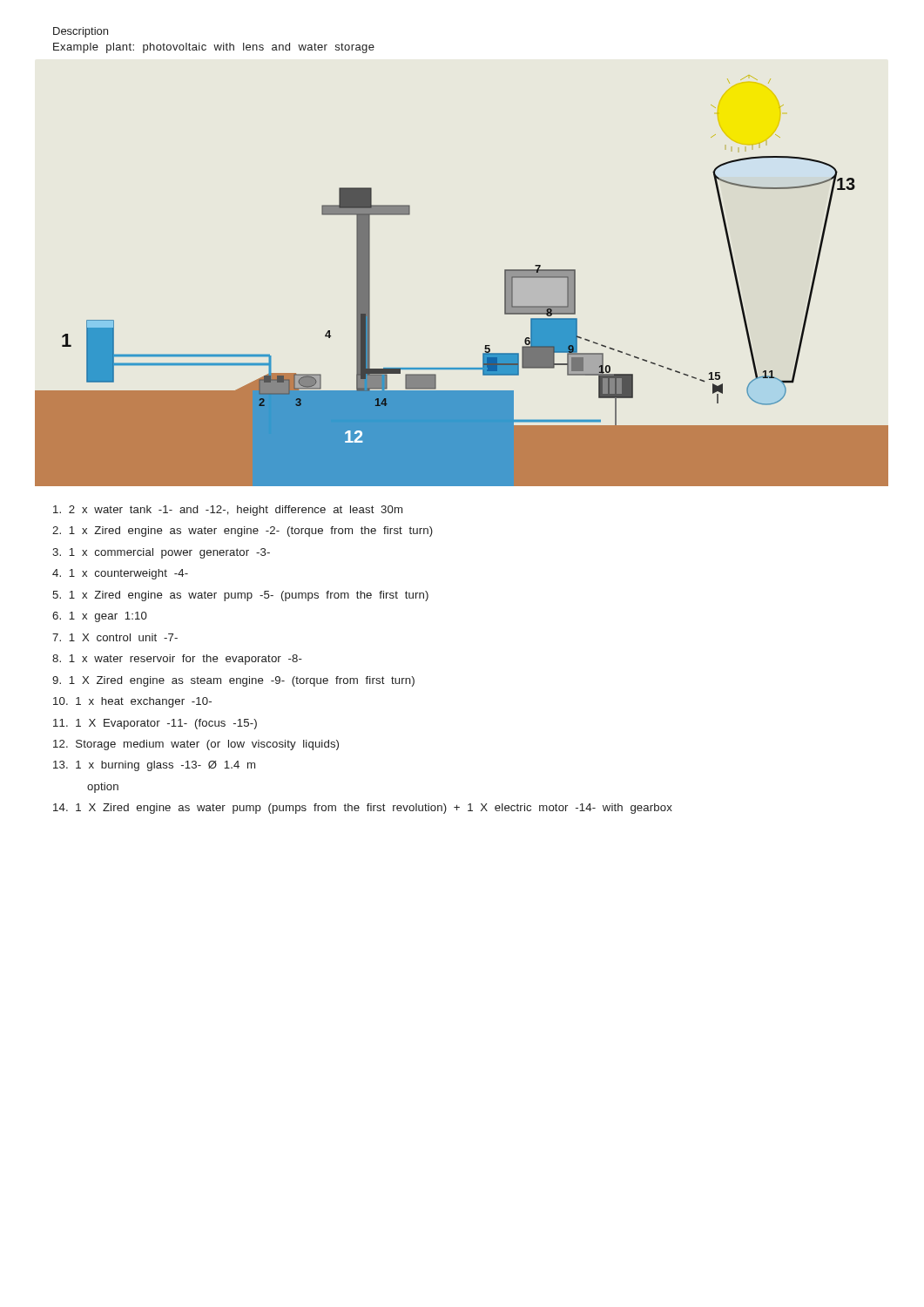
Task: Navigate to the text starting "3. 1 x commercial"
Action: 161,552
